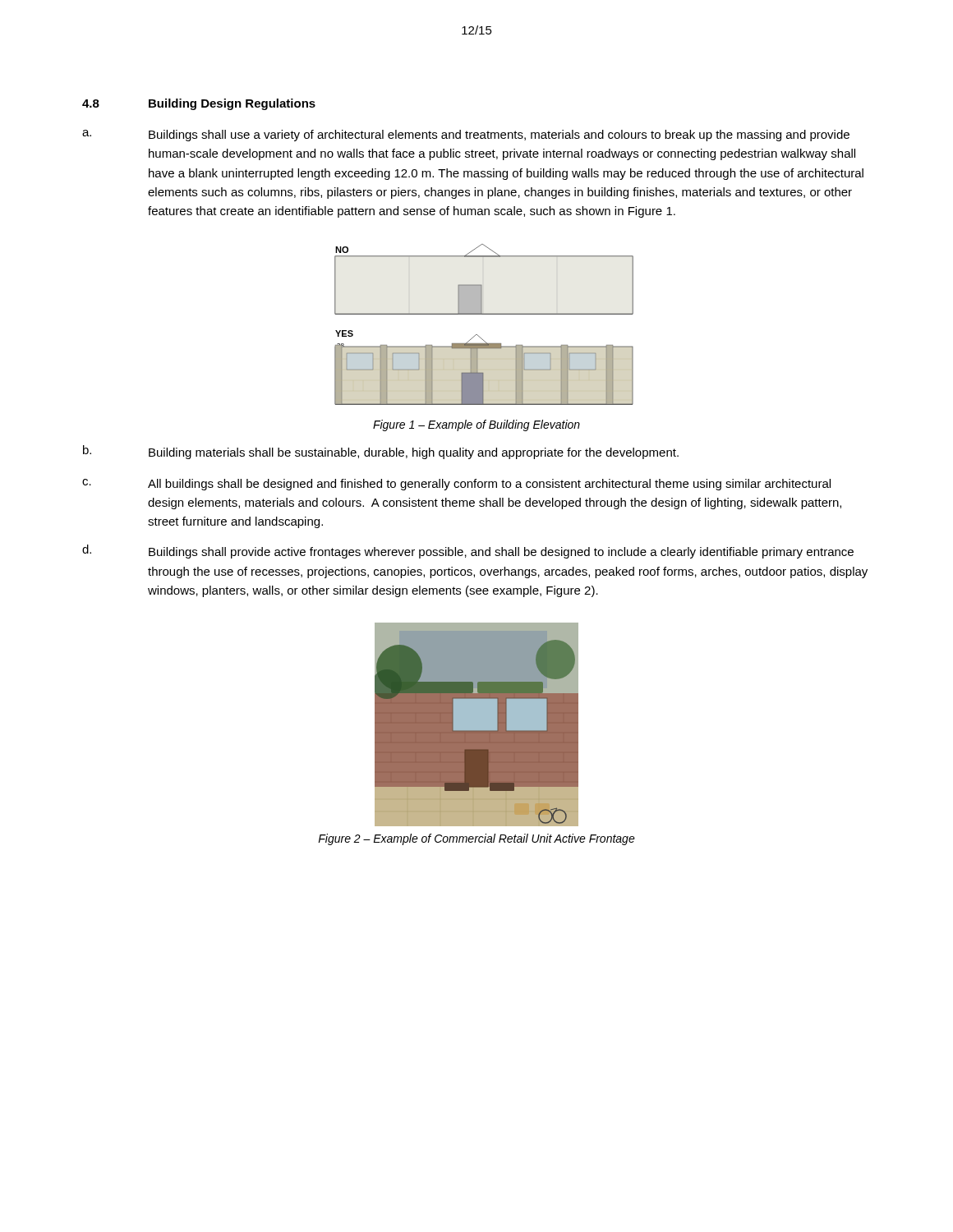The width and height of the screenshot is (953, 1232).
Task: Find the illustration
Action: tap(476, 327)
